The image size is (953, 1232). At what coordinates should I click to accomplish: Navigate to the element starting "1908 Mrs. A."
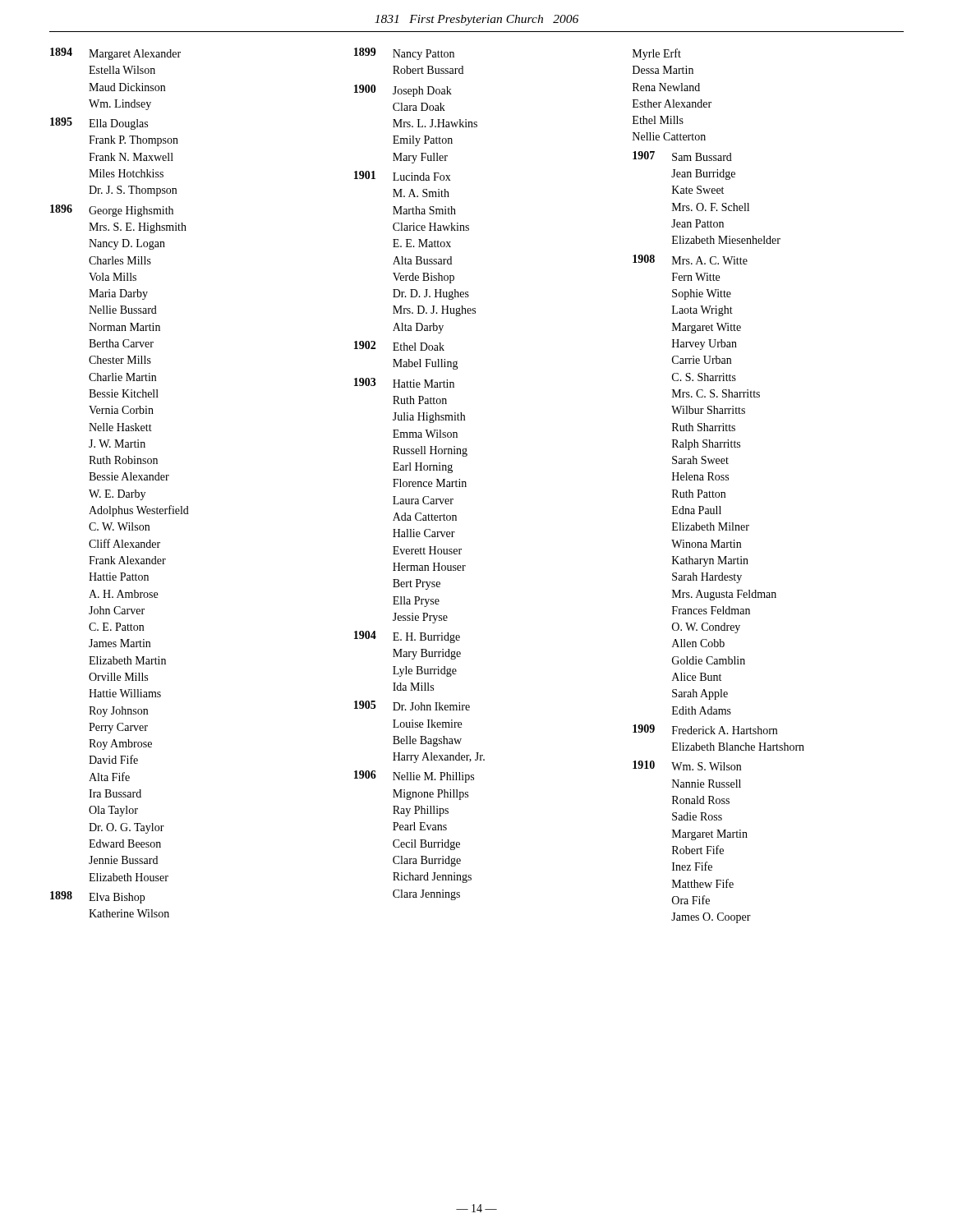click(704, 486)
